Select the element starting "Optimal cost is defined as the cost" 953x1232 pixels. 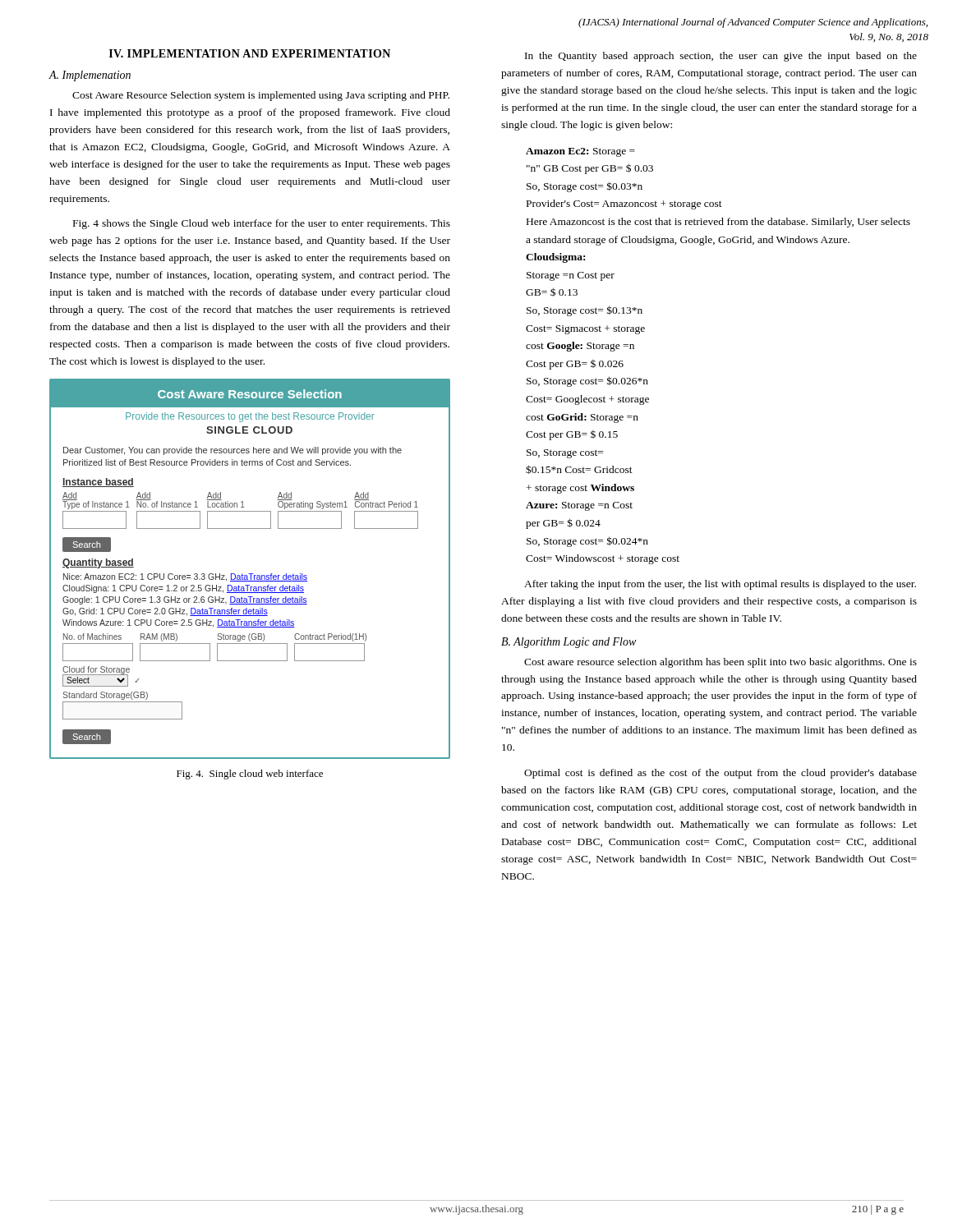(709, 824)
